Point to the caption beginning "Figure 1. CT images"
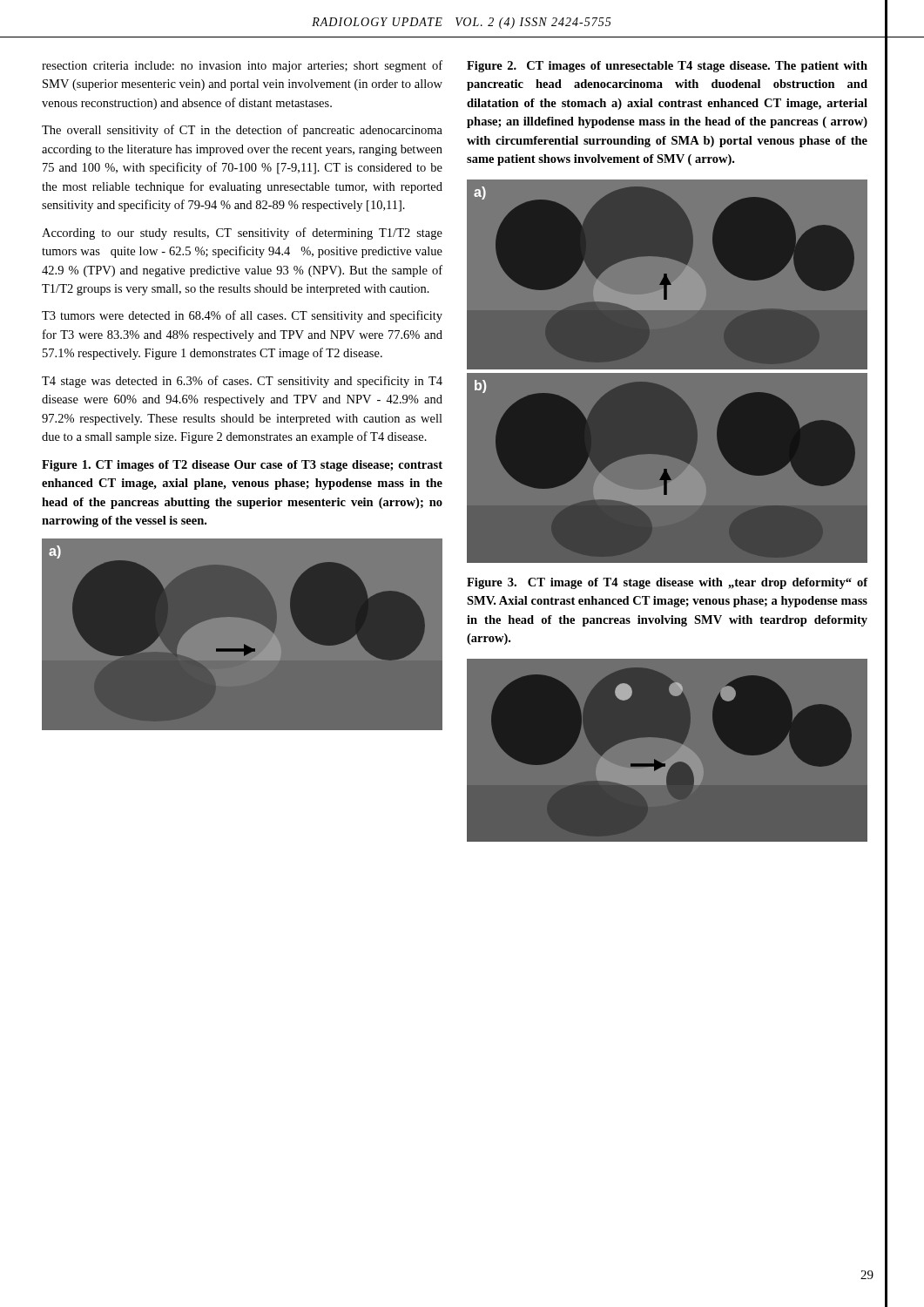This screenshot has width=924, height=1307. coord(242,492)
